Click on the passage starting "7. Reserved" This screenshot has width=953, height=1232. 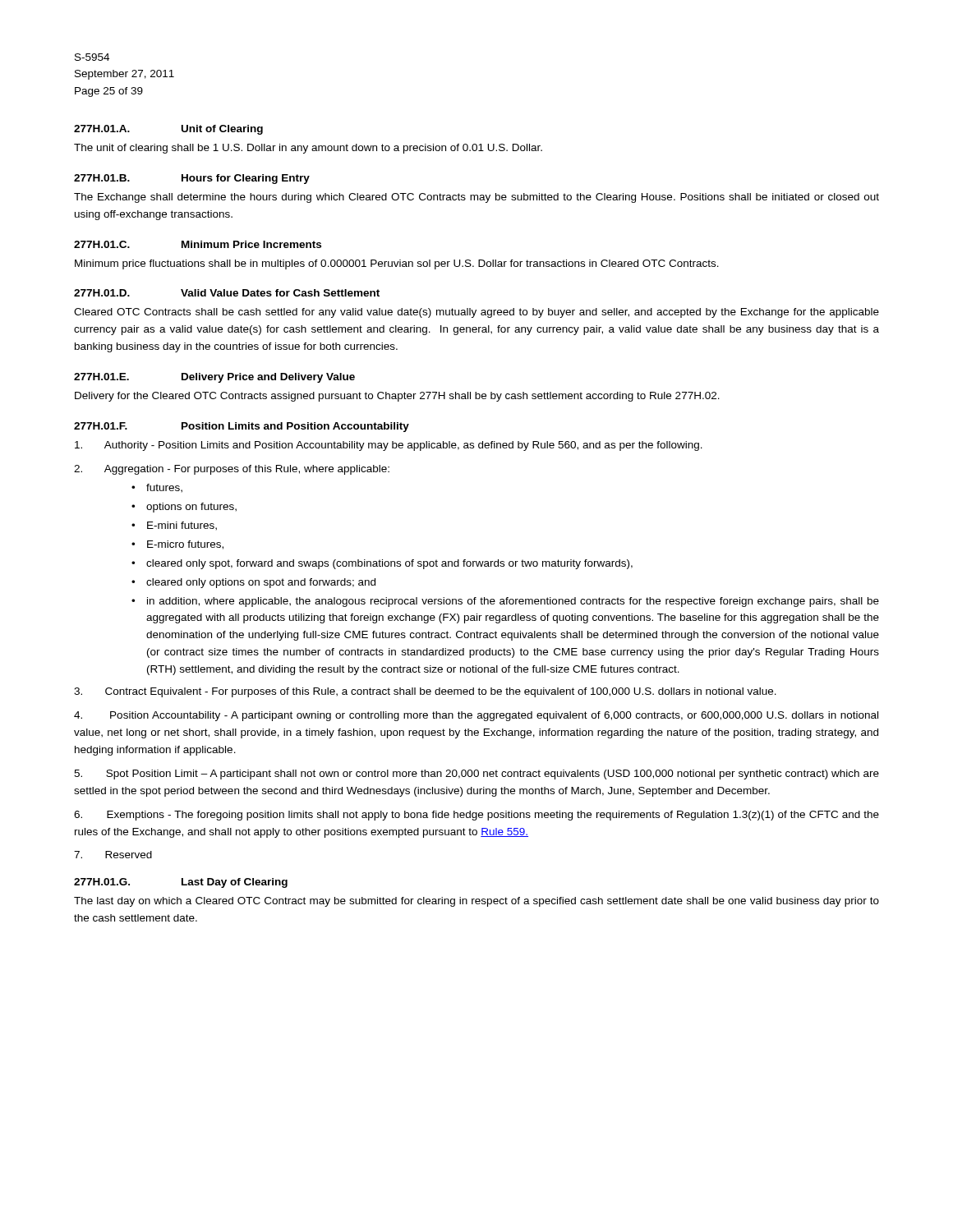[x=113, y=855]
